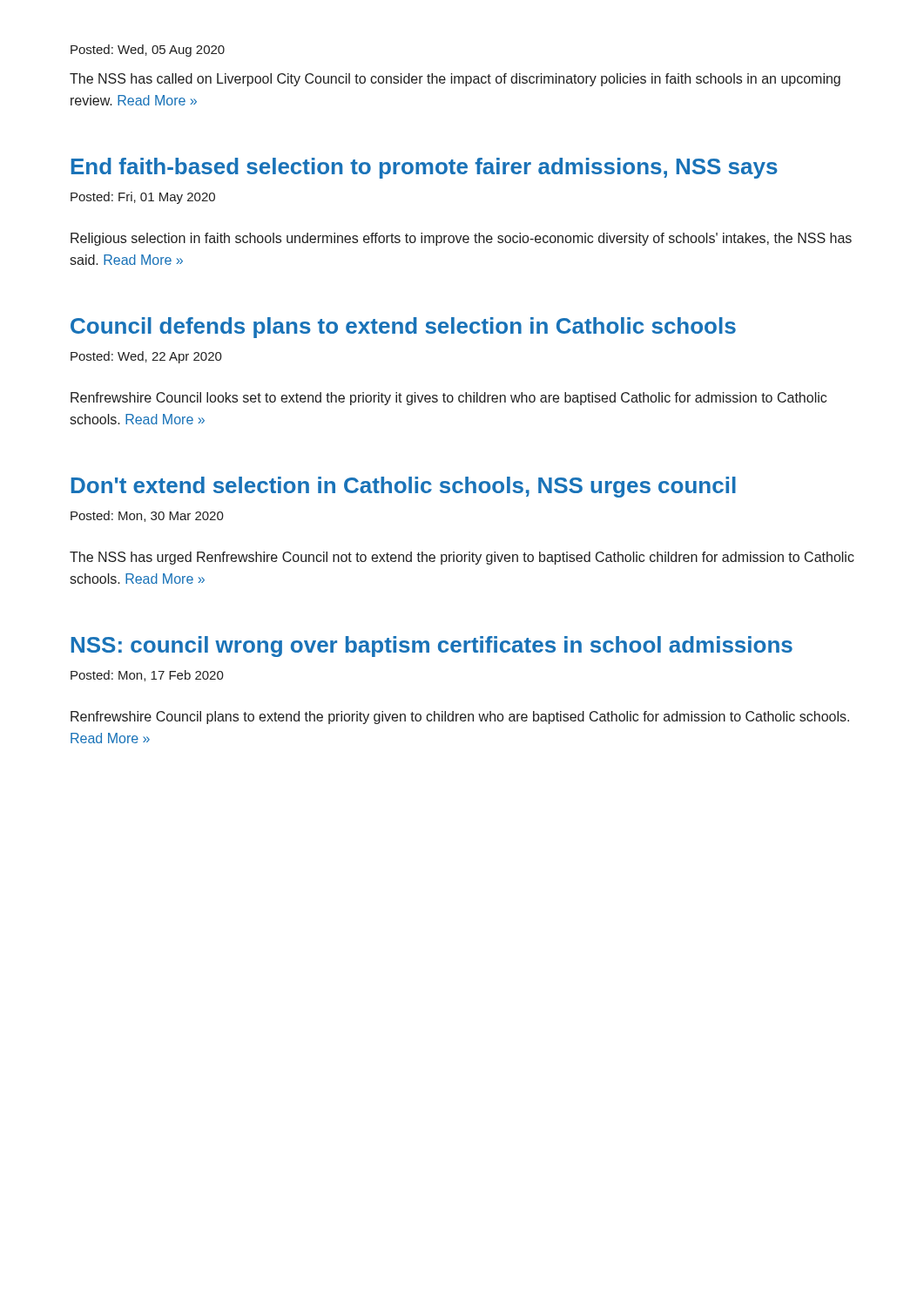Navigate to the passage starting "Posted: Wed, 22 Apr 2020"
This screenshot has height=1307, width=924.
click(146, 356)
